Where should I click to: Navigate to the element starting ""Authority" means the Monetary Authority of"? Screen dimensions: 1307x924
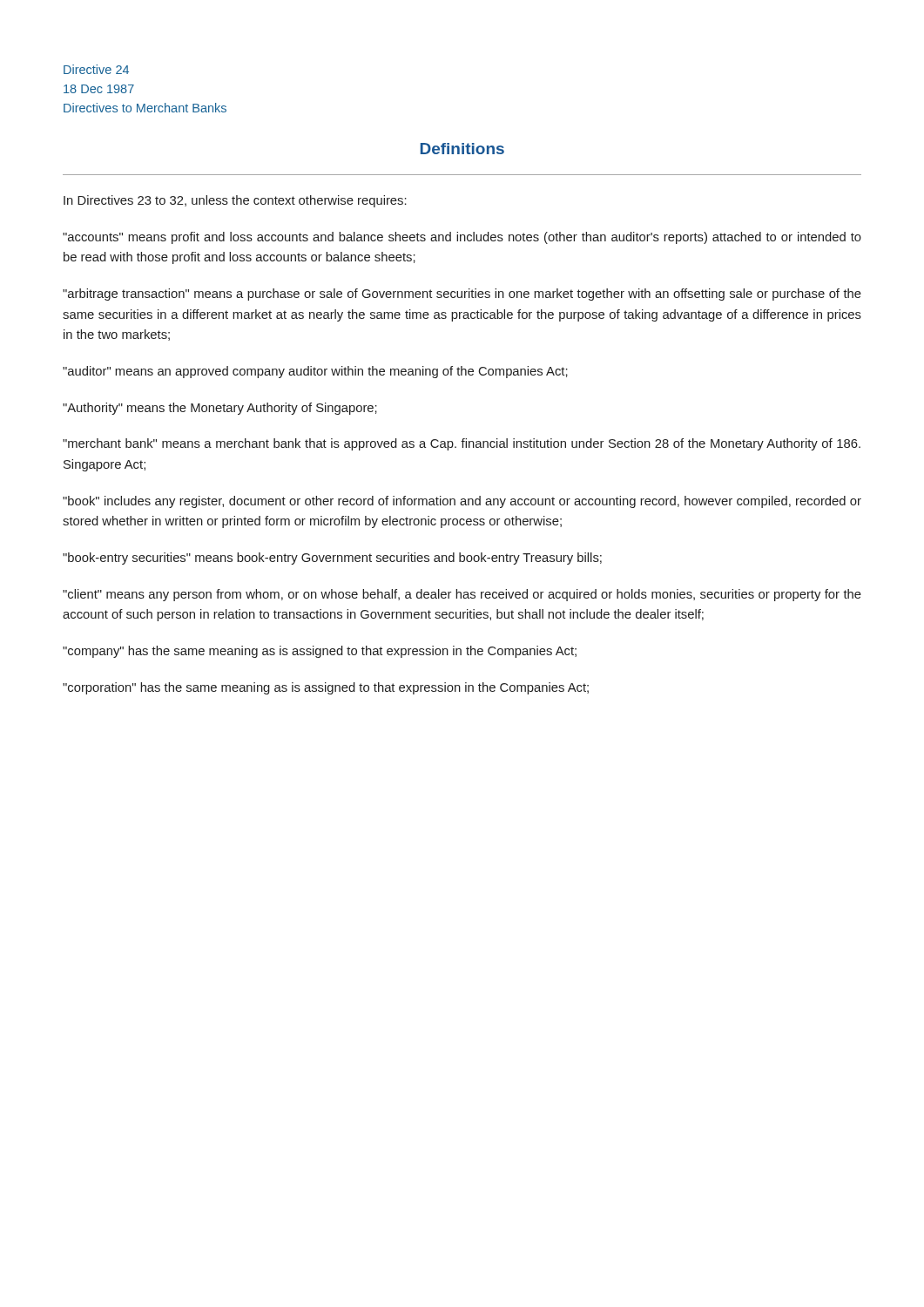(220, 408)
